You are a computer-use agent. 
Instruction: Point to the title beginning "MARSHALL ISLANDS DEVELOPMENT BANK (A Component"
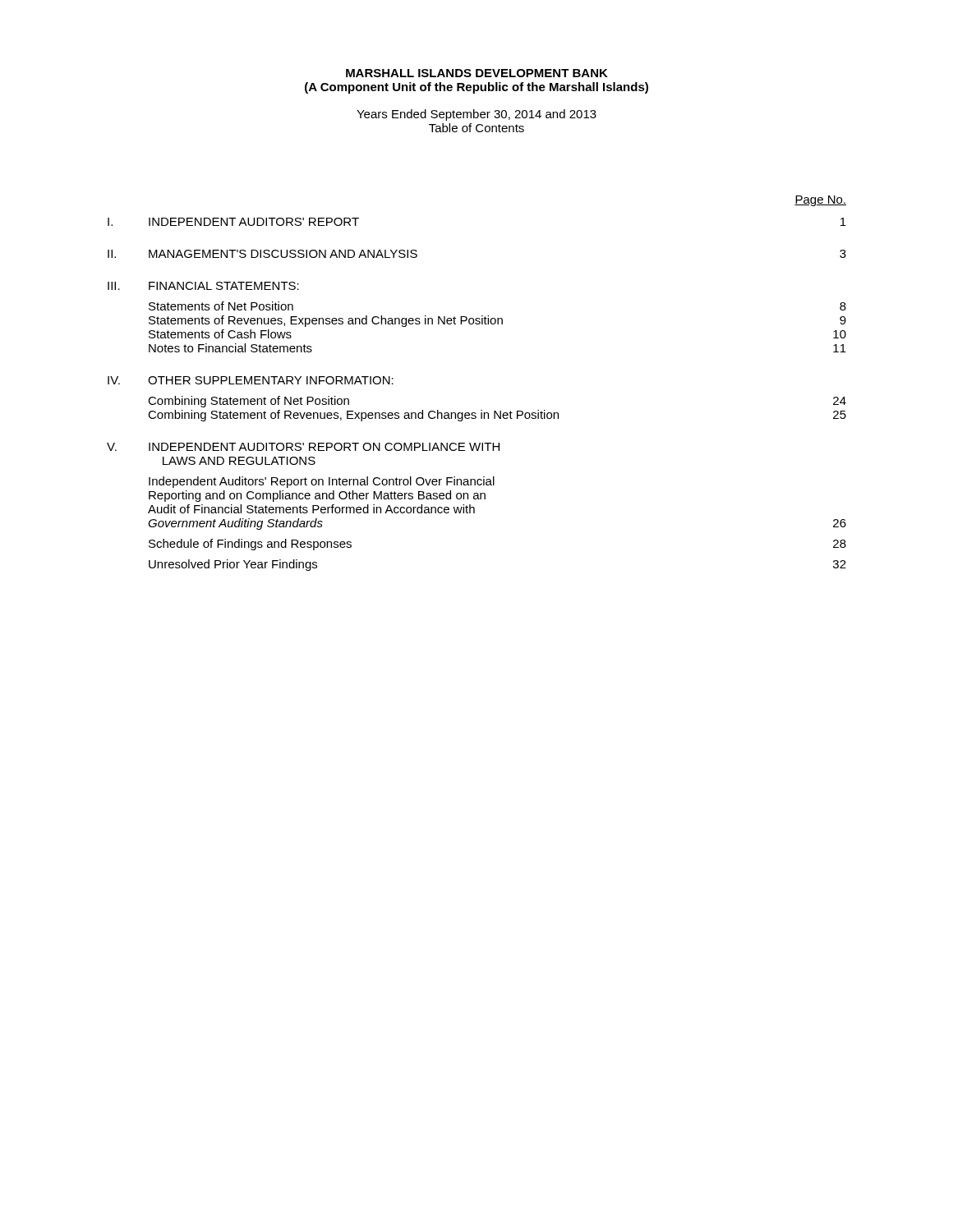point(476,80)
